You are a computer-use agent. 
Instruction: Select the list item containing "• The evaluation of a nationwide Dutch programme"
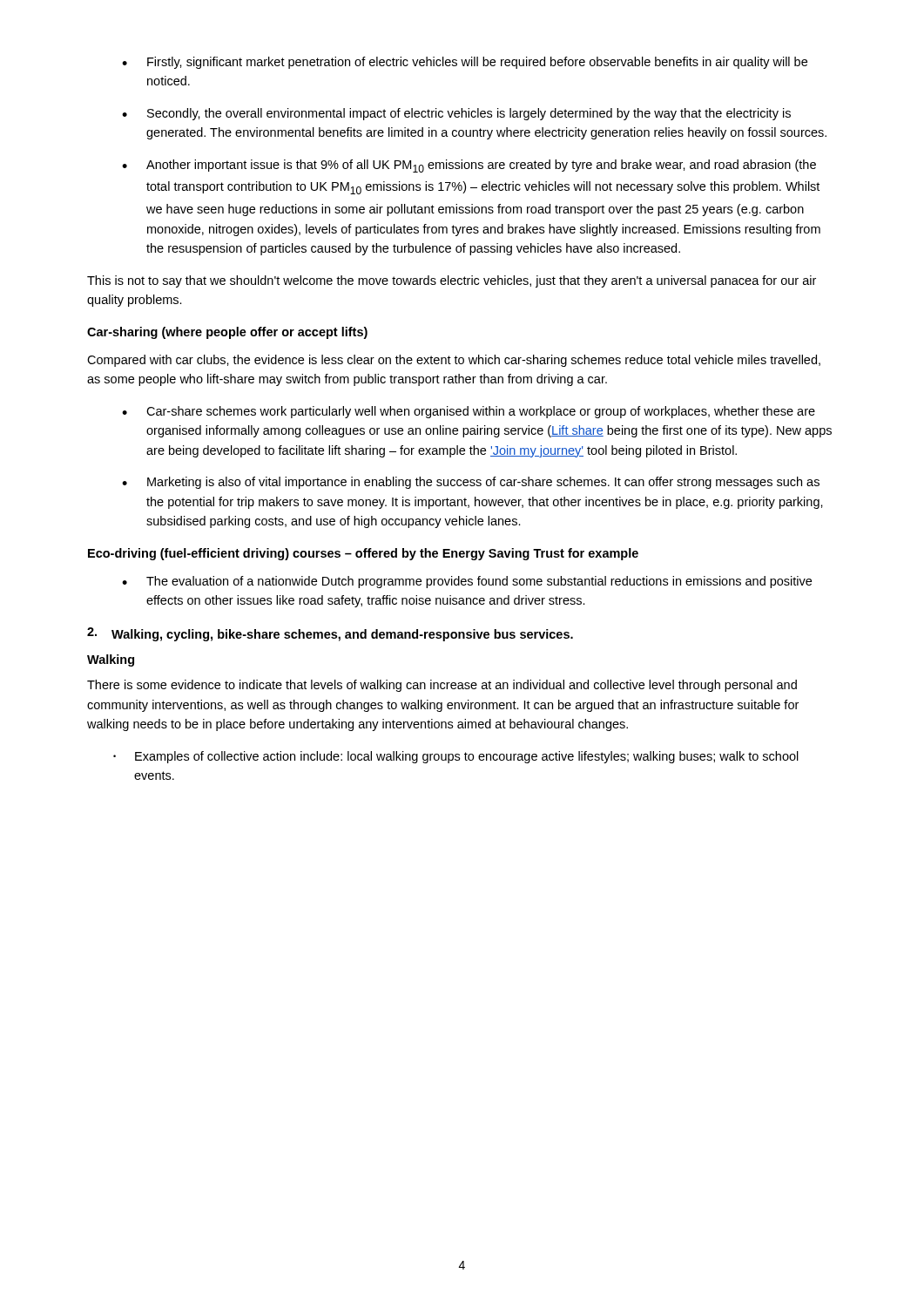[479, 591]
